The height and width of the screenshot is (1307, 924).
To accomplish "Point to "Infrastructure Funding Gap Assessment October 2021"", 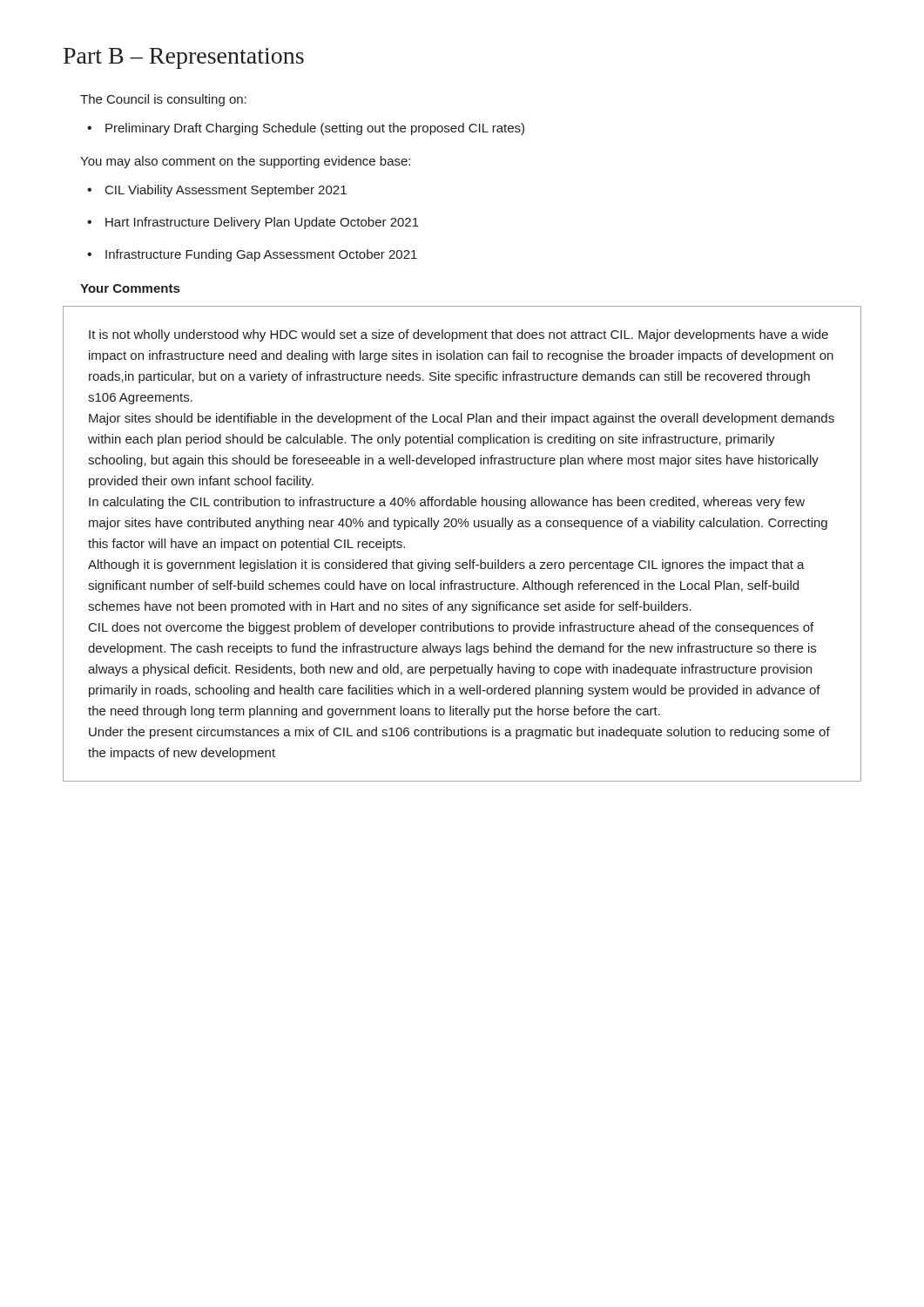I will pos(252,255).
